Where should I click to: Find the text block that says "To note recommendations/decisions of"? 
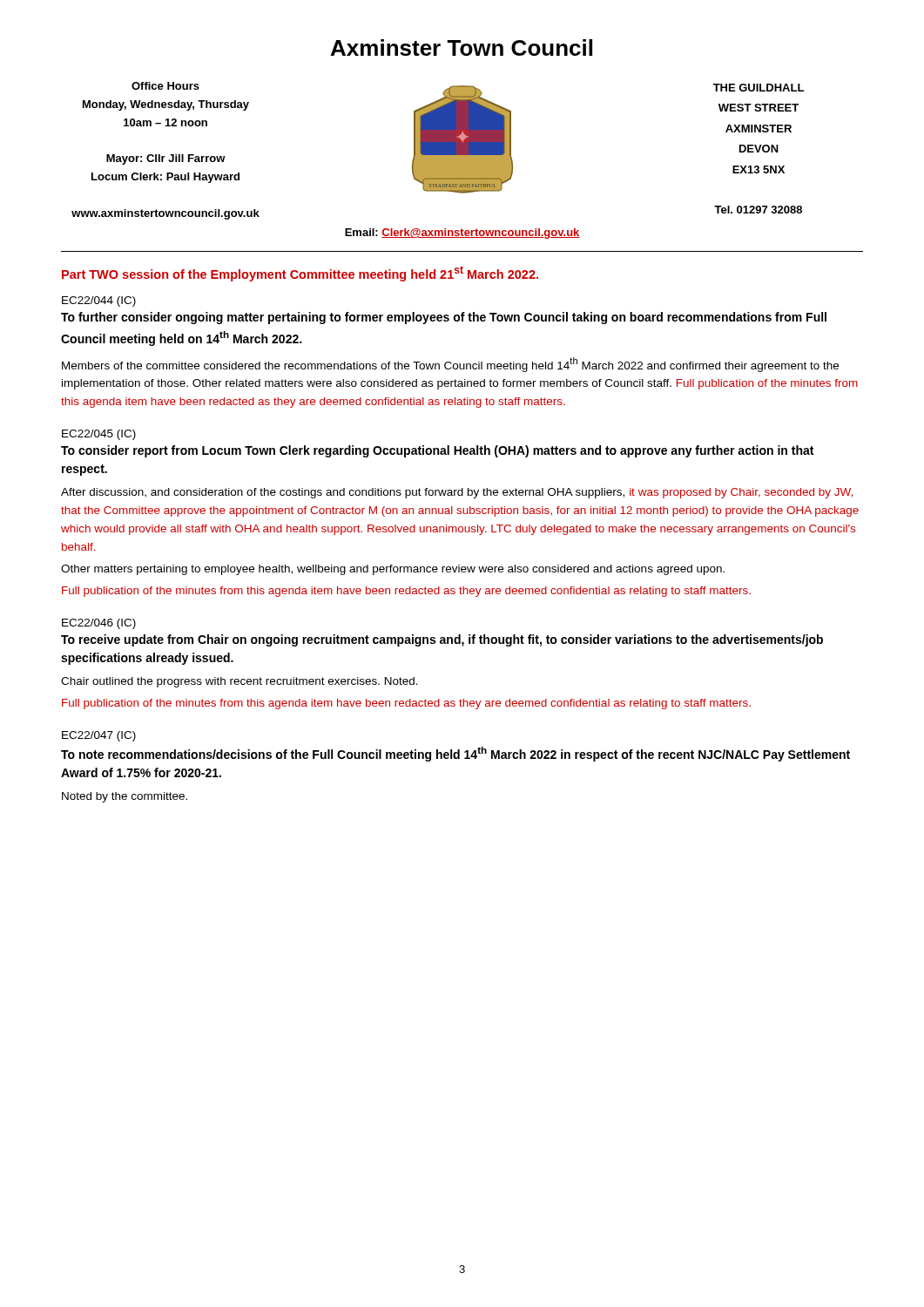pyautogui.click(x=456, y=762)
